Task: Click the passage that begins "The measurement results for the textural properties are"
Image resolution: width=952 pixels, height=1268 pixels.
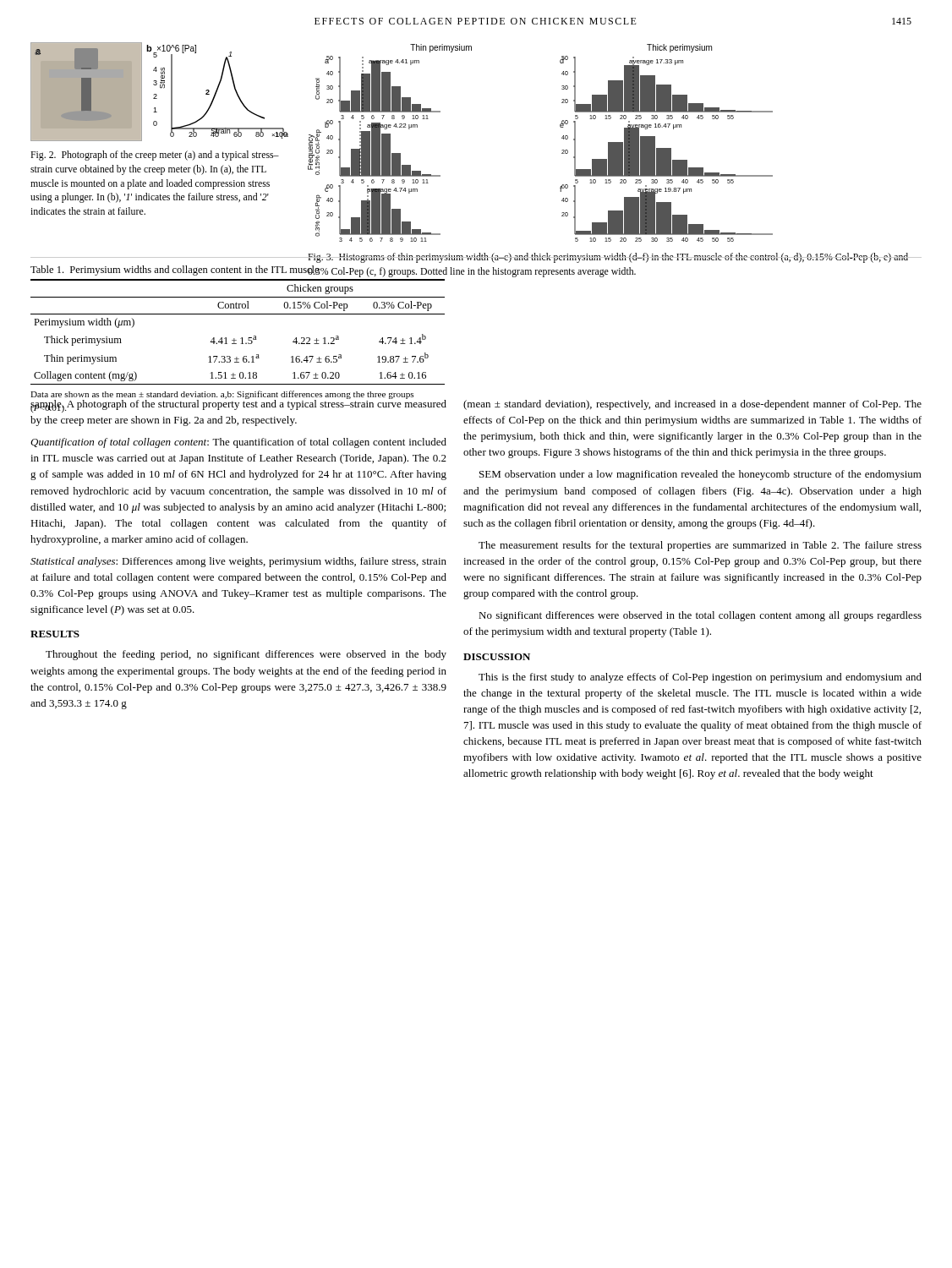Action: tap(692, 569)
